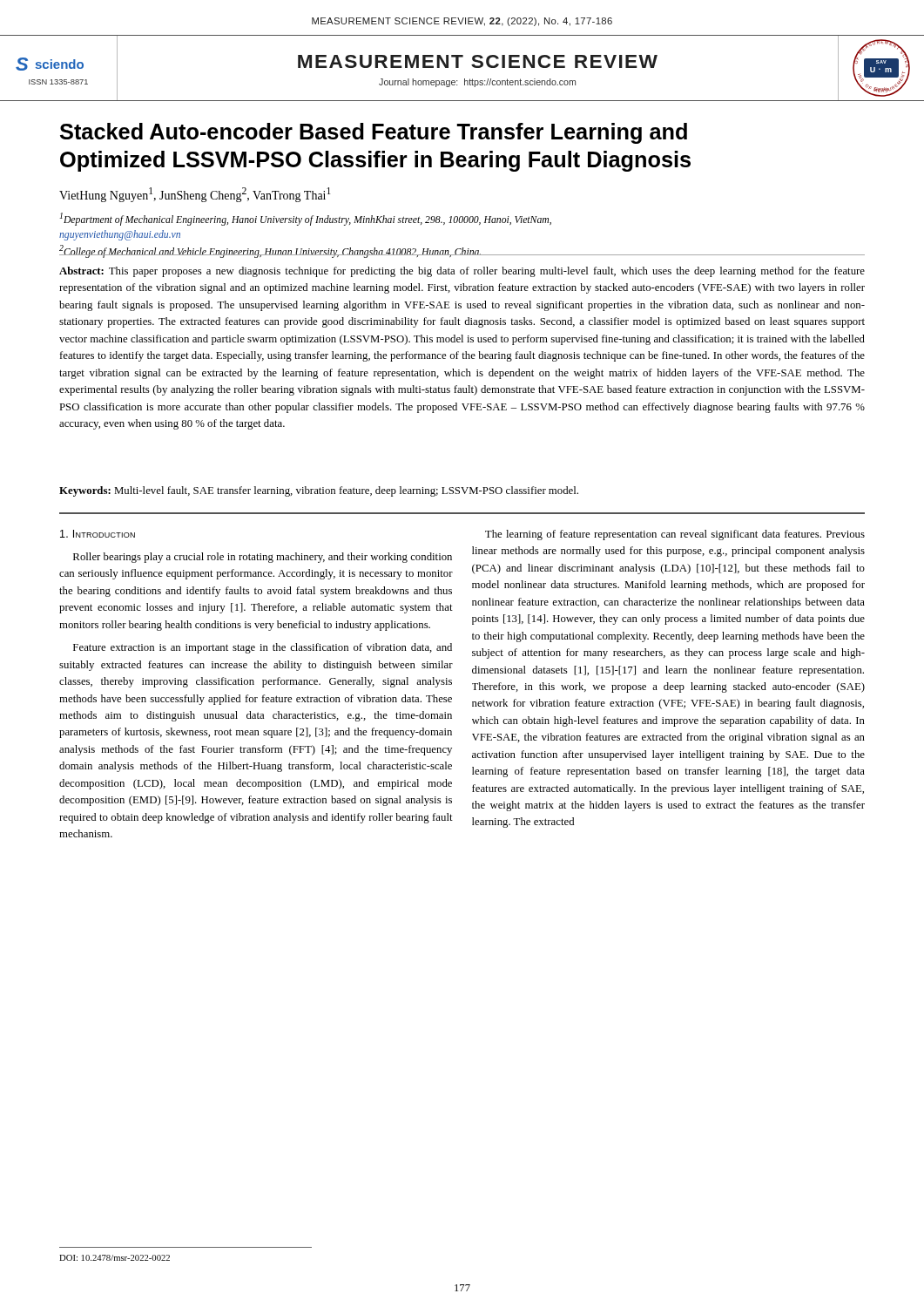The height and width of the screenshot is (1307, 924).
Task: Find "1. Introduction" on this page
Action: [x=97, y=534]
